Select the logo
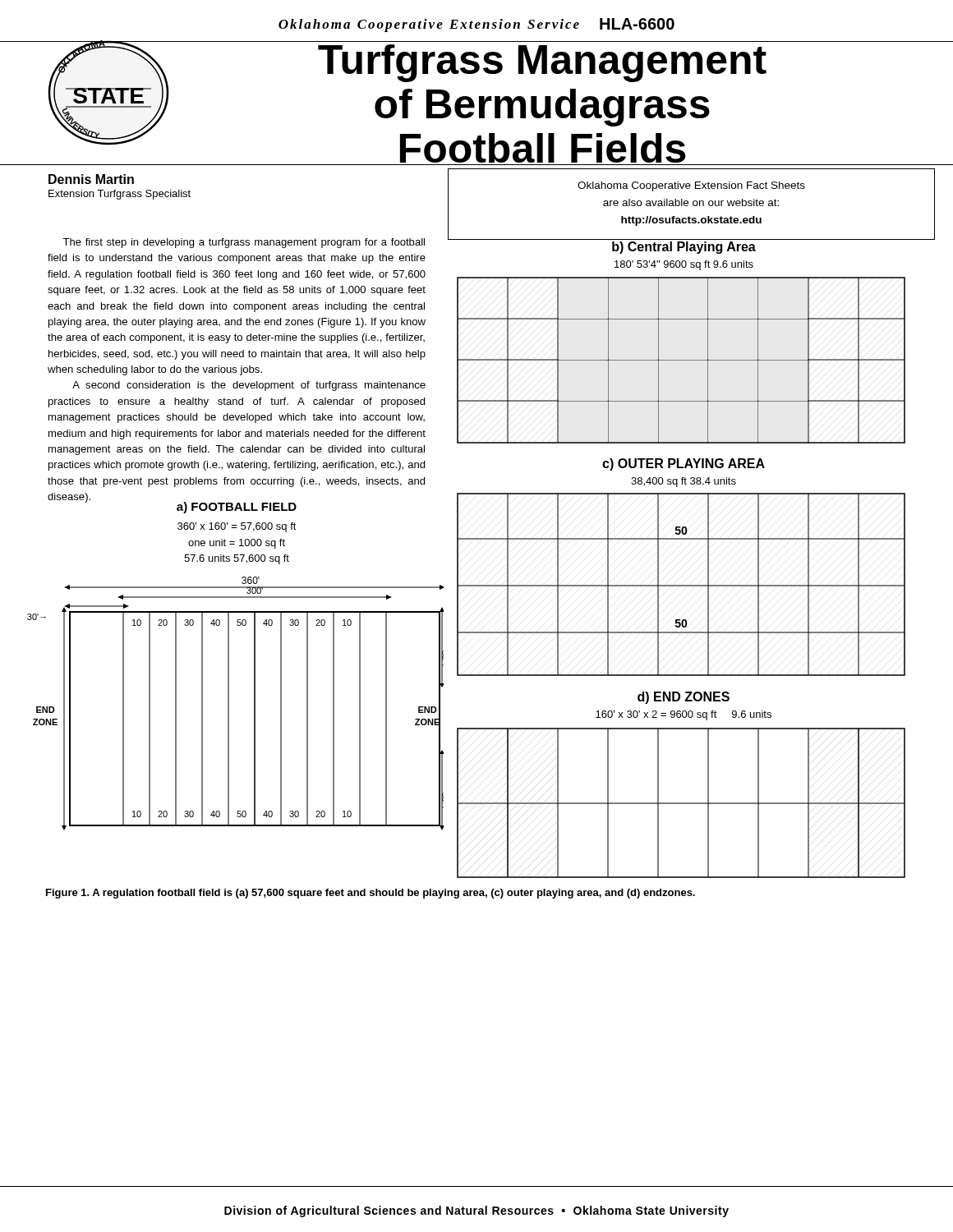The image size is (953, 1232). [x=109, y=93]
